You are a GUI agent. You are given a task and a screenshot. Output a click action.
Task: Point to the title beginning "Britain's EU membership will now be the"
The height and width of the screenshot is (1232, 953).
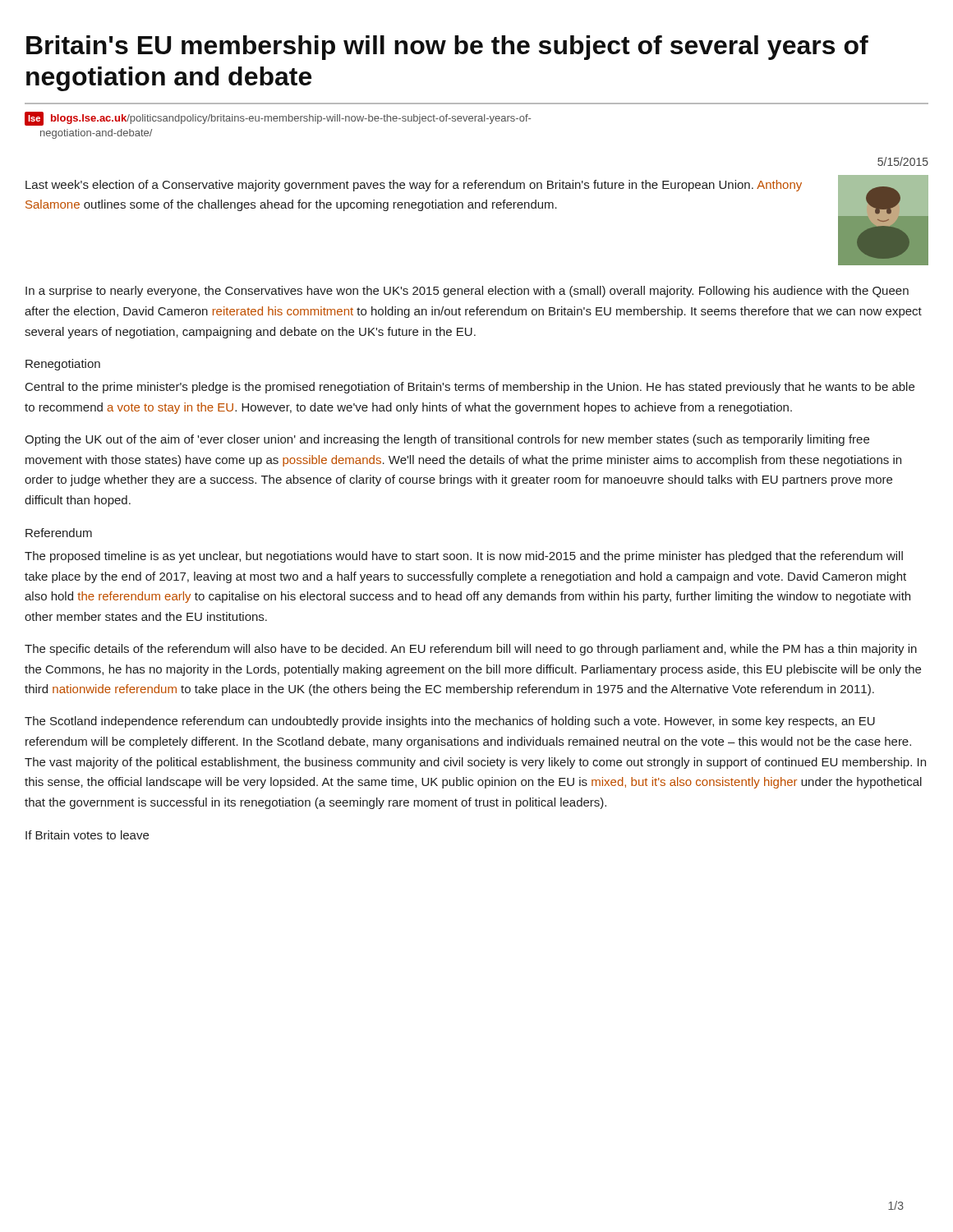click(476, 61)
